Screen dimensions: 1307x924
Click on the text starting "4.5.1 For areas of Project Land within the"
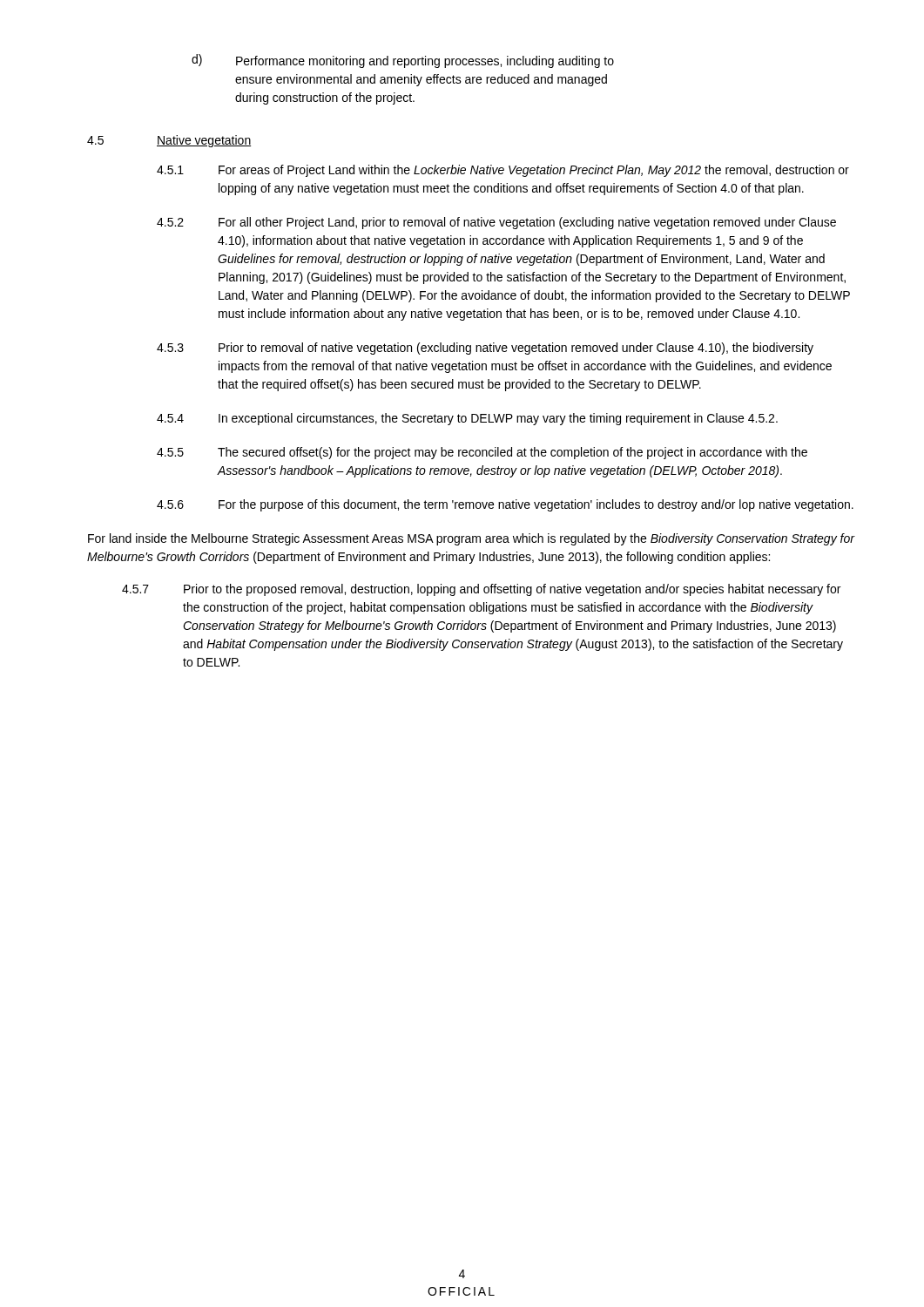click(506, 179)
